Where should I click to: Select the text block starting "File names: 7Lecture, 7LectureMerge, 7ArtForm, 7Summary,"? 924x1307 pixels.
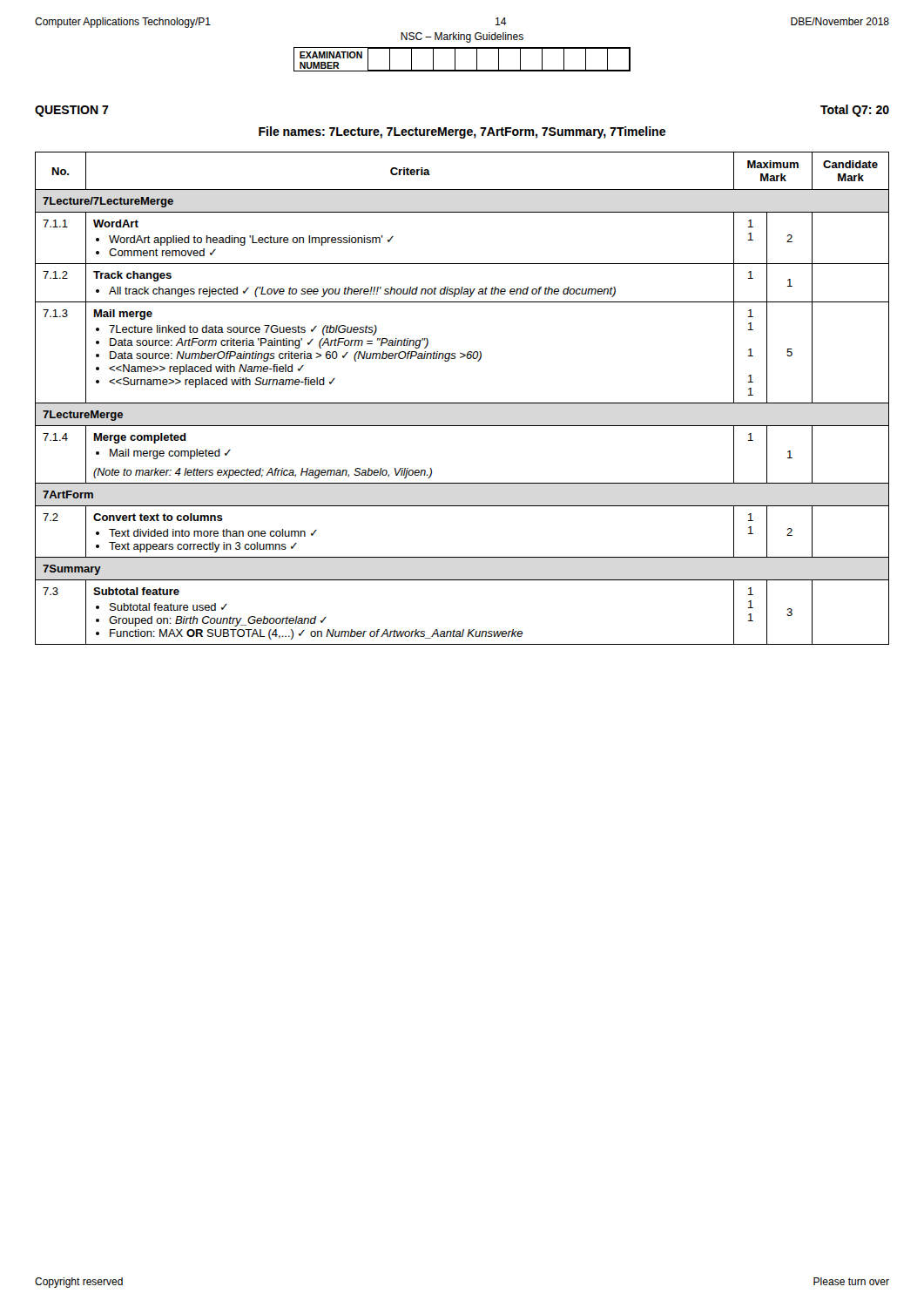(462, 132)
